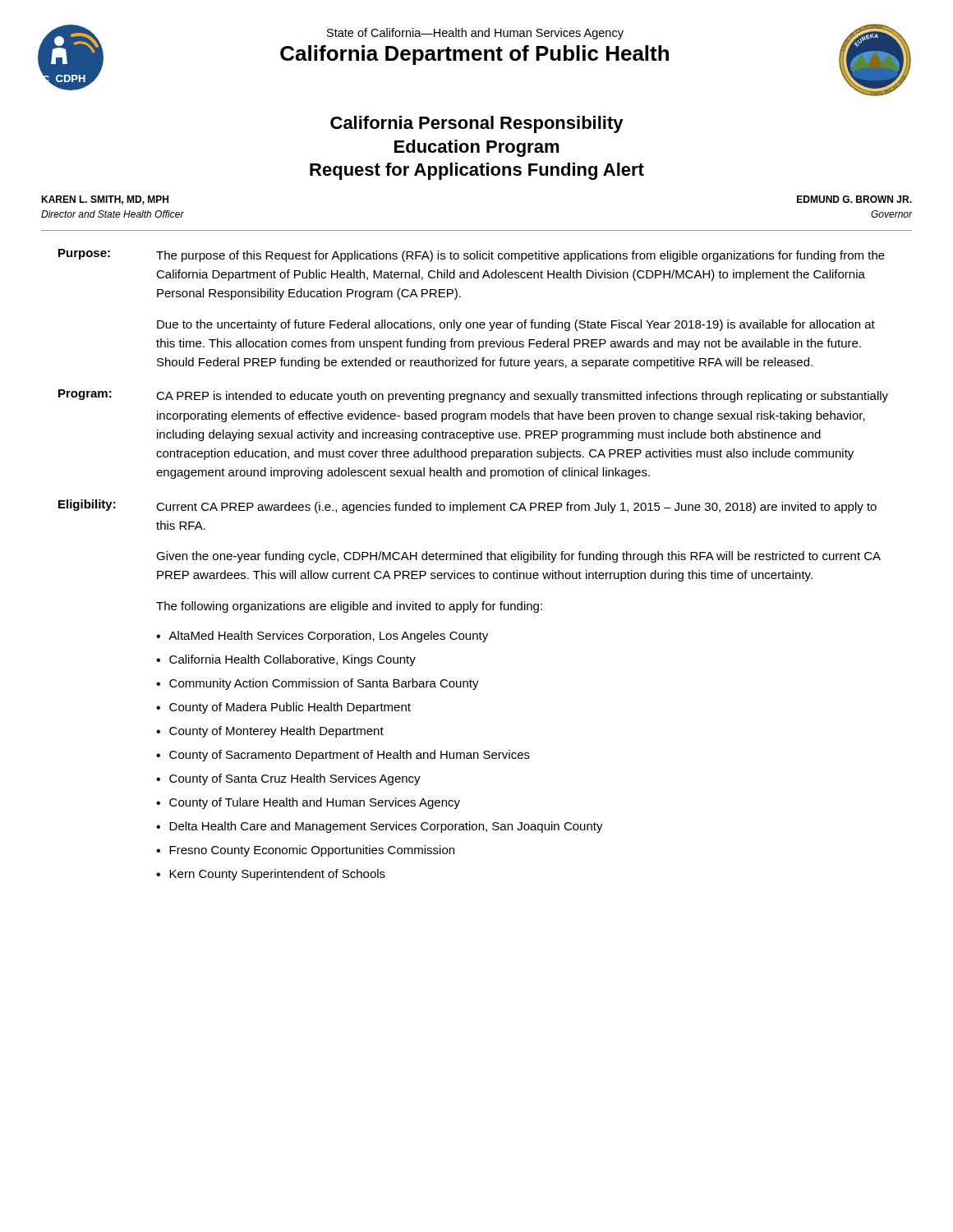Select the text with the text "EDMUND G. BROWN JR. Governor"
The image size is (953, 1232).
(x=854, y=207)
